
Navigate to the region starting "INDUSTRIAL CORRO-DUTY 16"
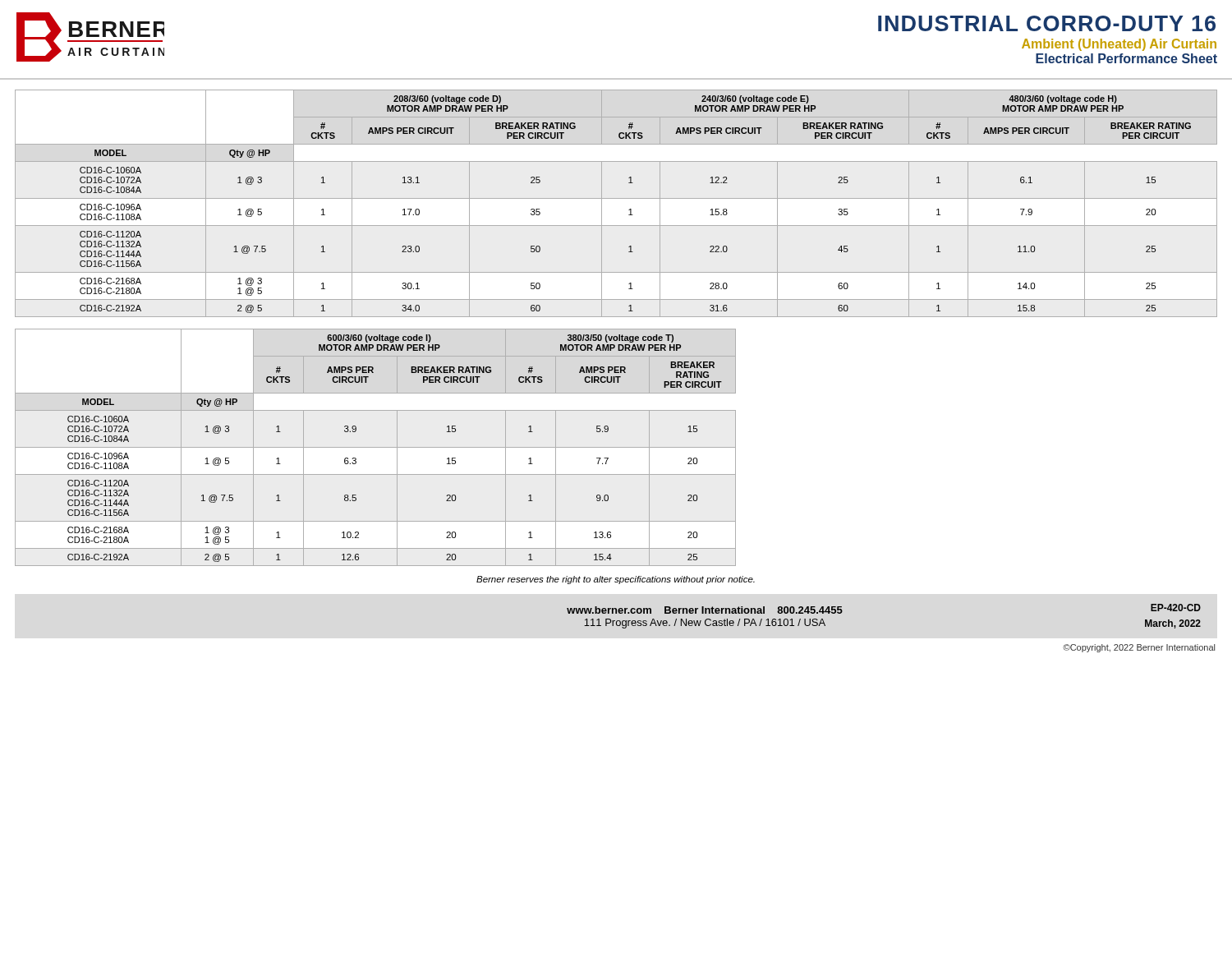[x=1047, y=24]
